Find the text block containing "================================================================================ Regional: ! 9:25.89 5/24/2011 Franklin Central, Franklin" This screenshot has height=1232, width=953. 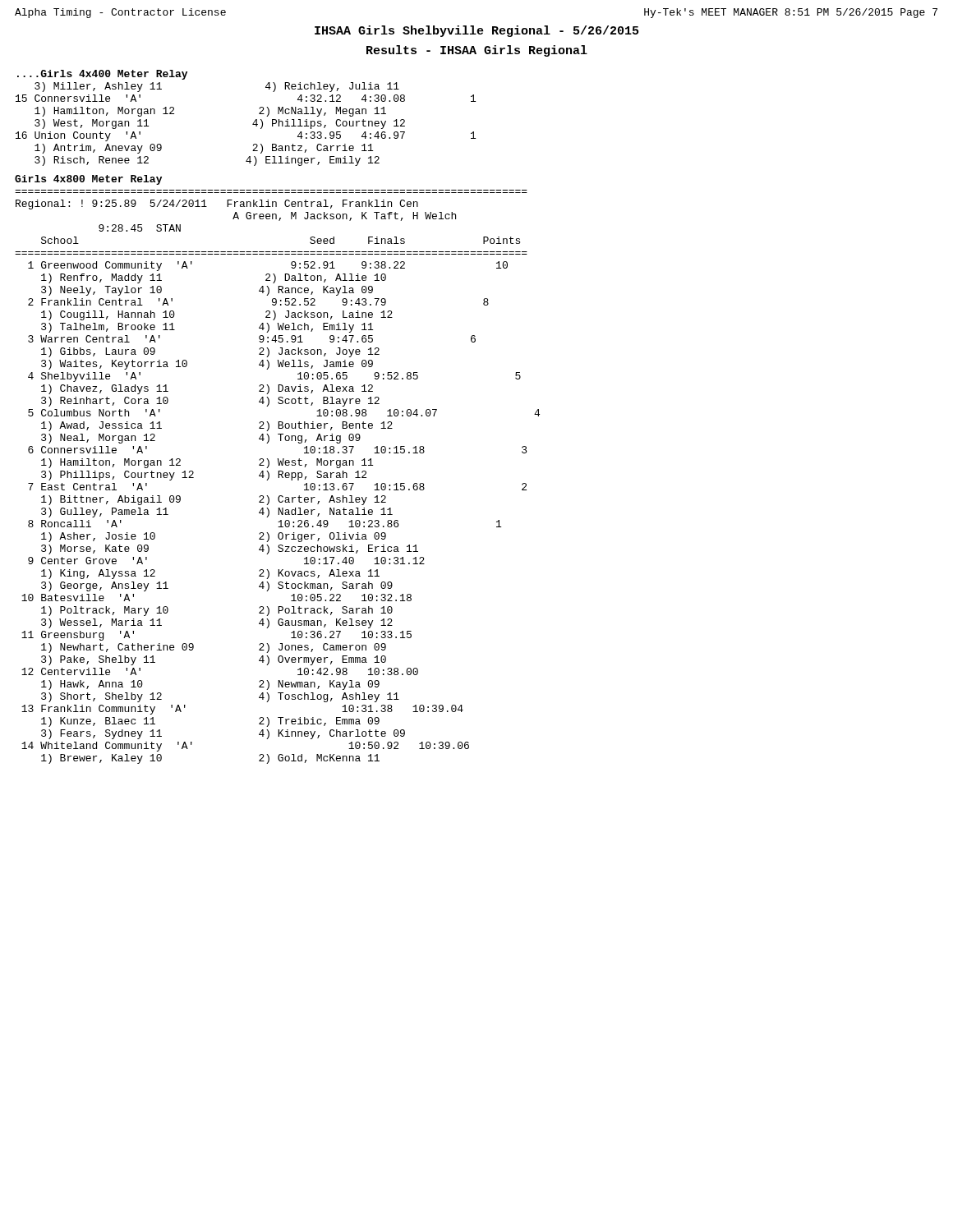pyautogui.click(x=271, y=211)
